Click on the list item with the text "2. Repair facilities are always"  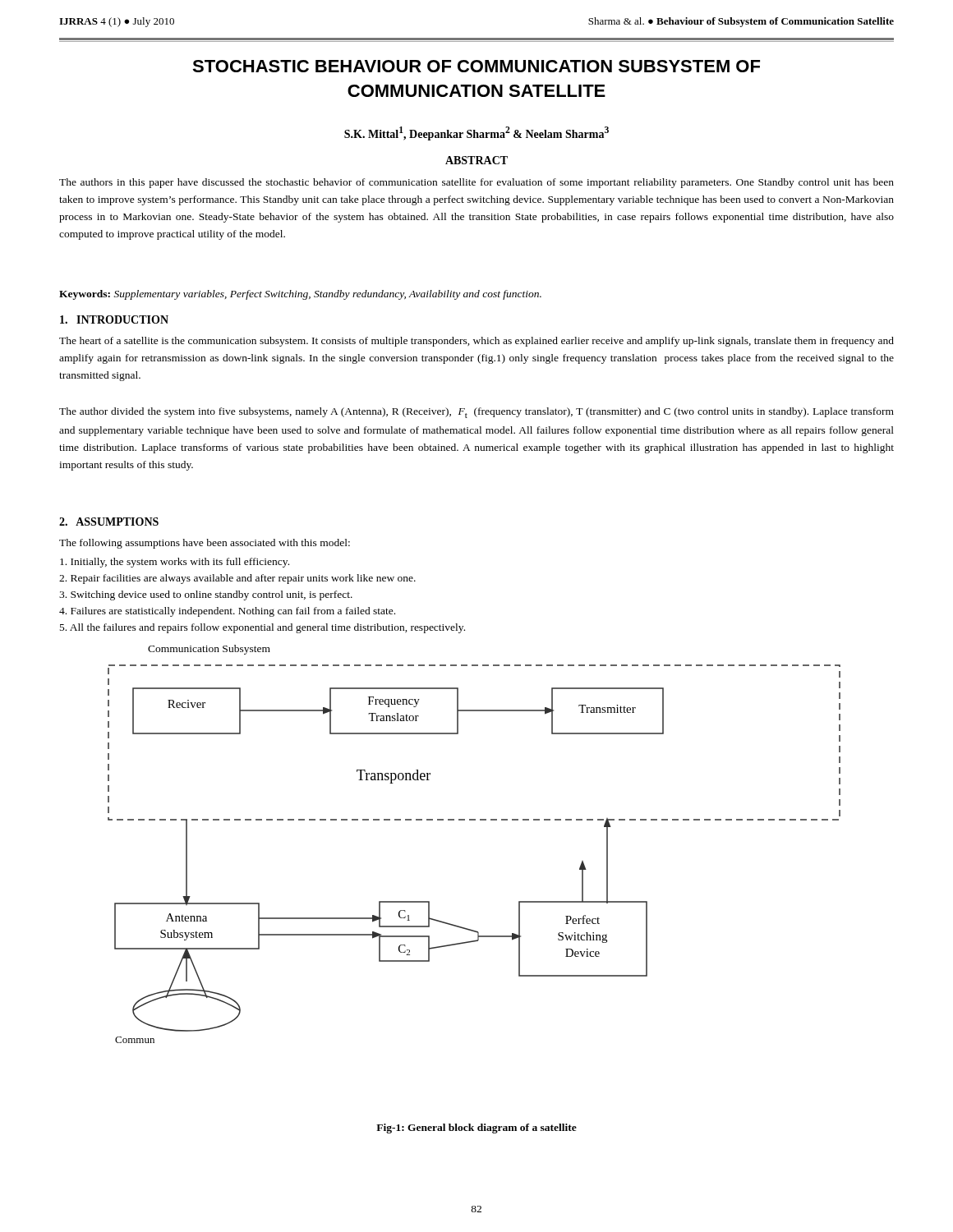(238, 578)
